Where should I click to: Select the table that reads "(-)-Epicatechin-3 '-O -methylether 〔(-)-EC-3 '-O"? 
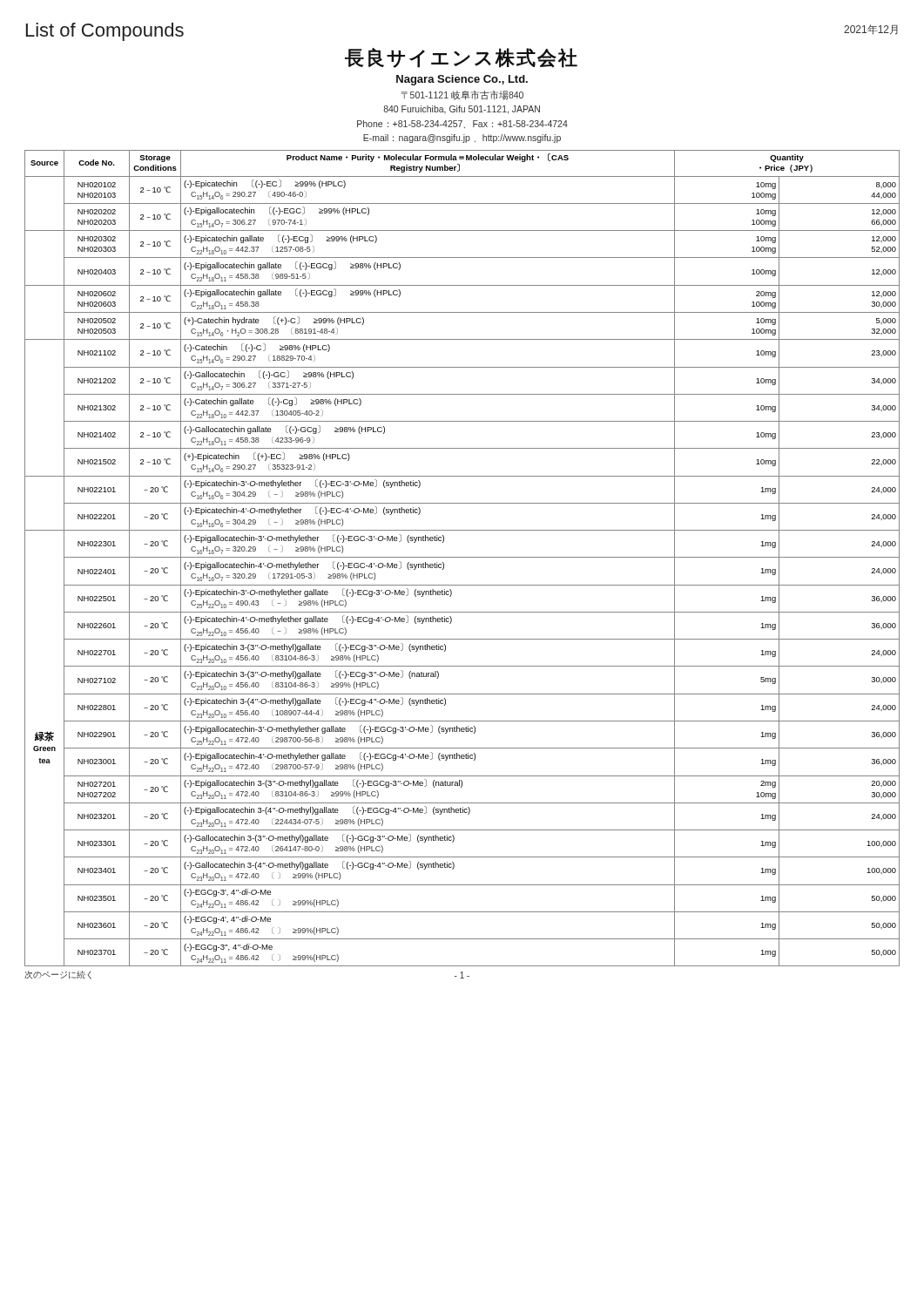coord(462,558)
